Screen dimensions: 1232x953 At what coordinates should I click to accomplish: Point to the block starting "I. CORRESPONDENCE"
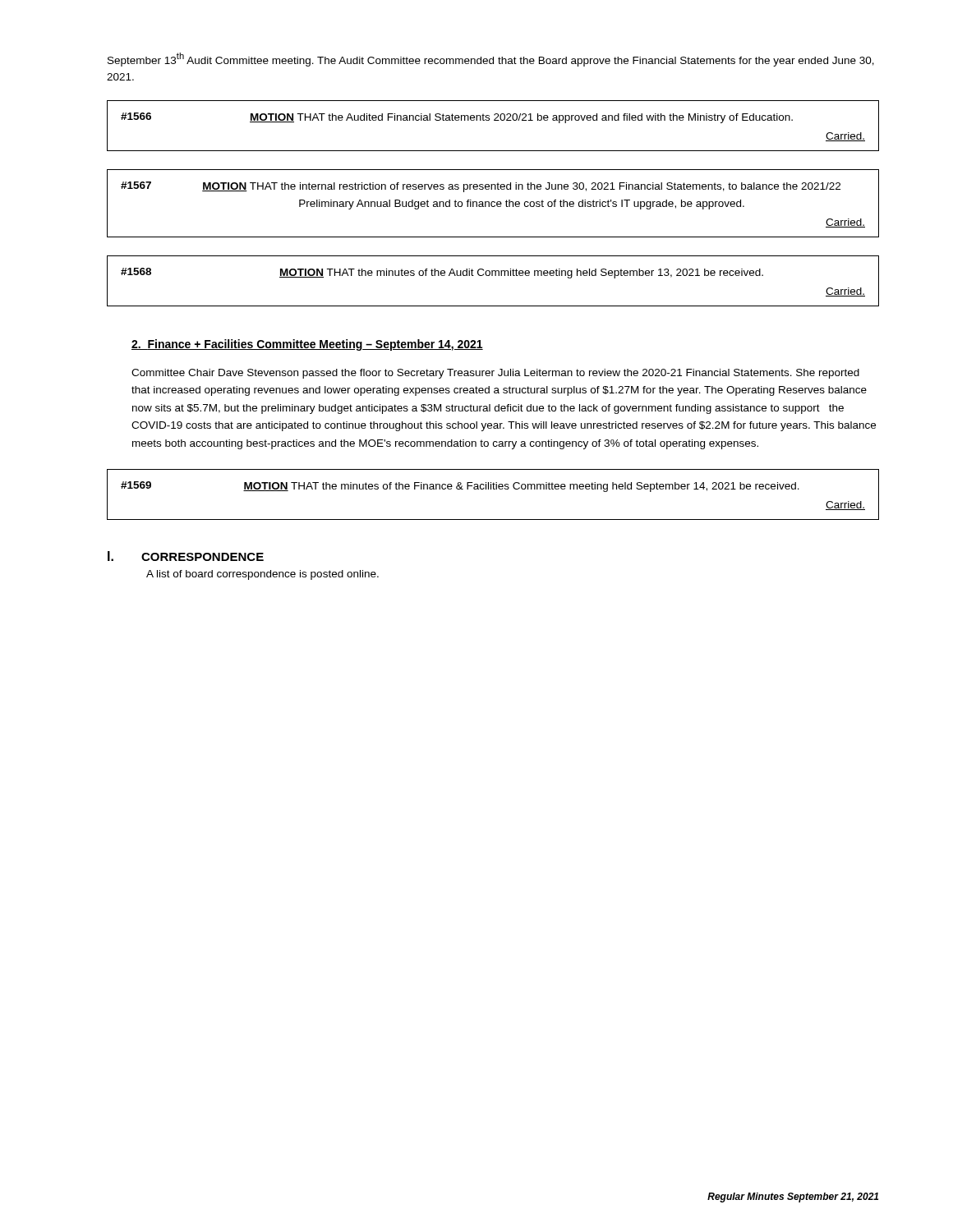pyautogui.click(x=185, y=556)
